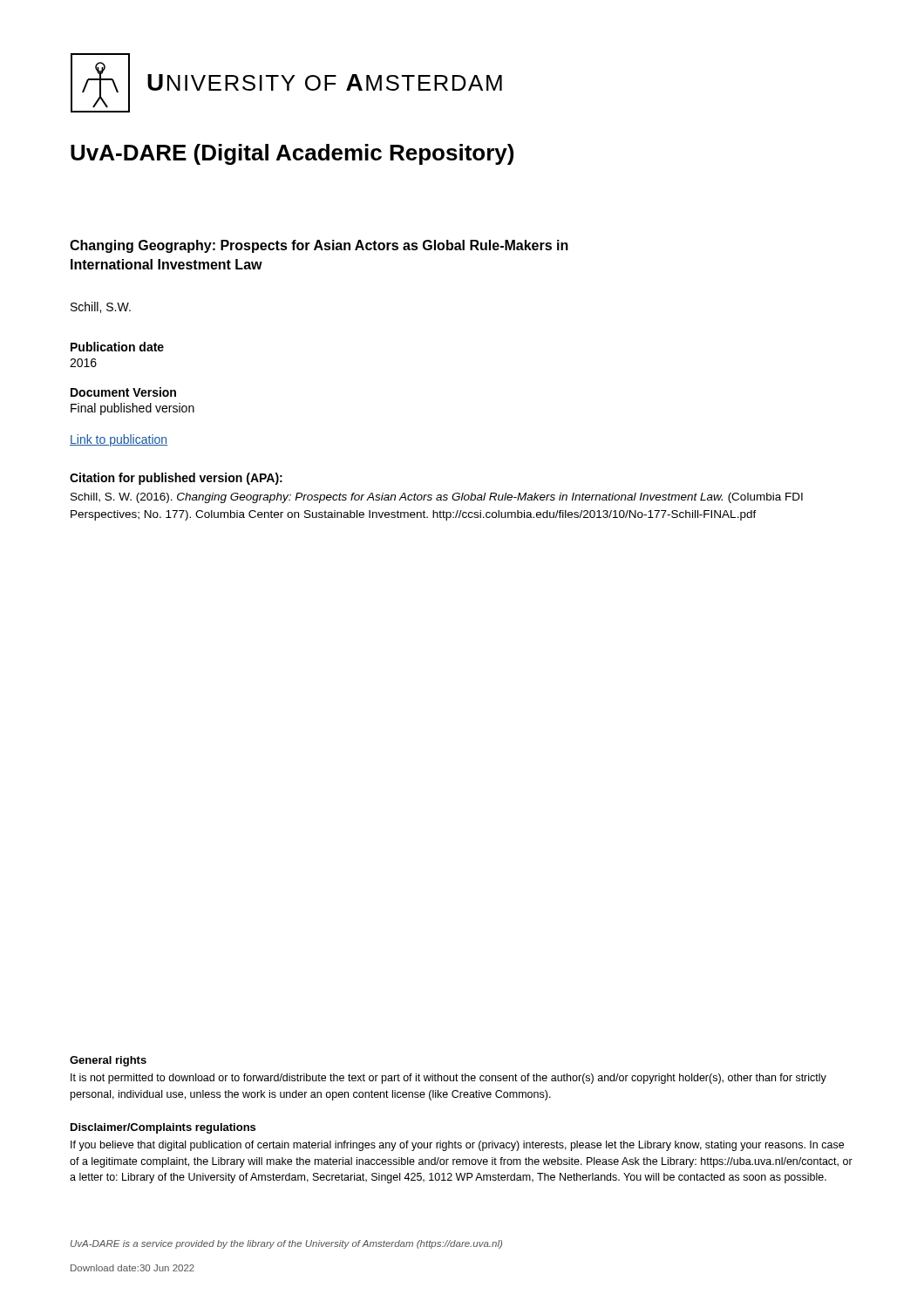Navigate to the element starting "Schill, S.W."
The image size is (924, 1308).
[101, 307]
